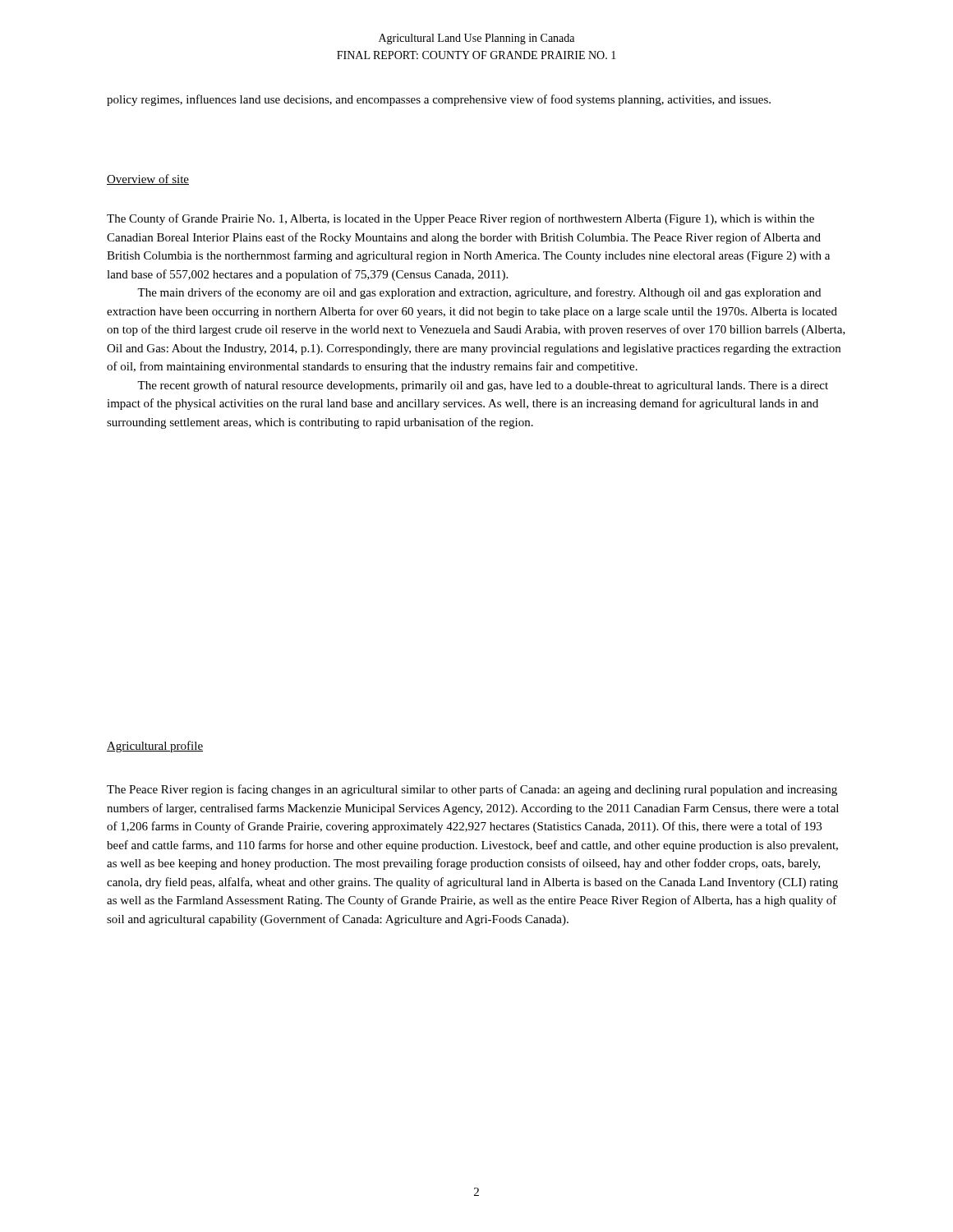Navigate to the text starting "The County of"
Image resolution: width=953 pixels, height=1232 pixels.
[476, 320]
